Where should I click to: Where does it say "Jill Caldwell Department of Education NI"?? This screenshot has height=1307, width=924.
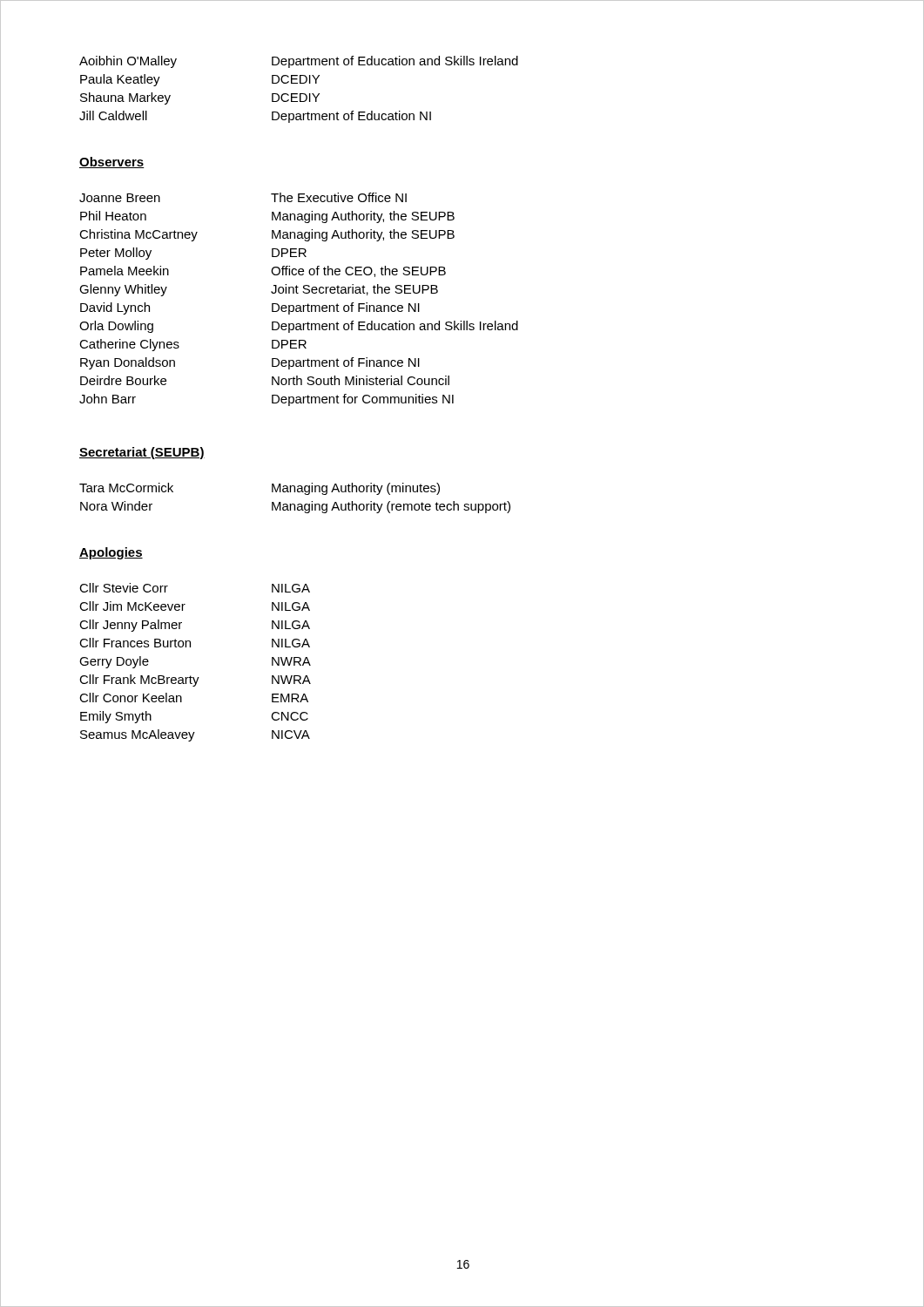point(112,116)
